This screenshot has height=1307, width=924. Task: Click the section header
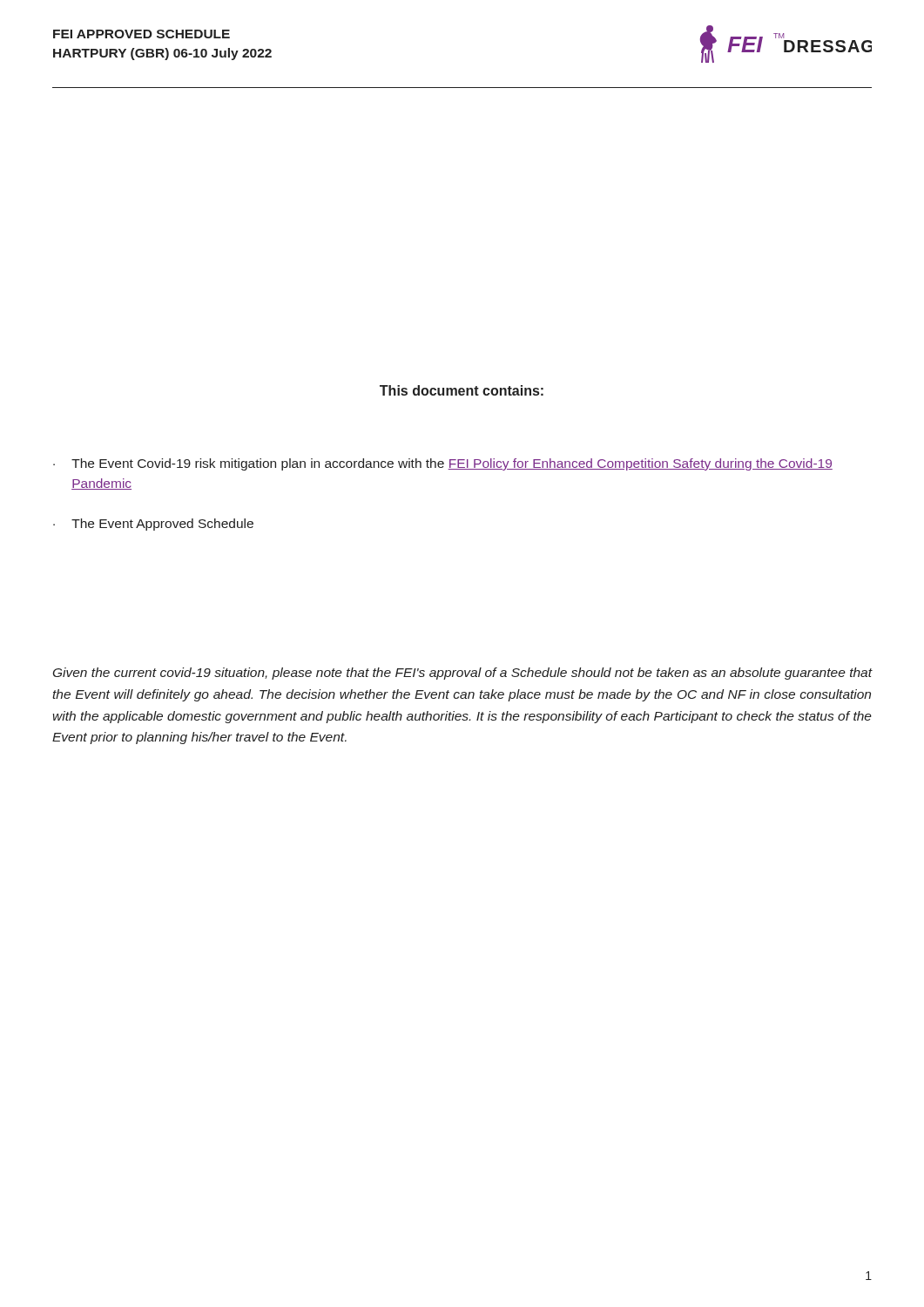click(462, 391)
